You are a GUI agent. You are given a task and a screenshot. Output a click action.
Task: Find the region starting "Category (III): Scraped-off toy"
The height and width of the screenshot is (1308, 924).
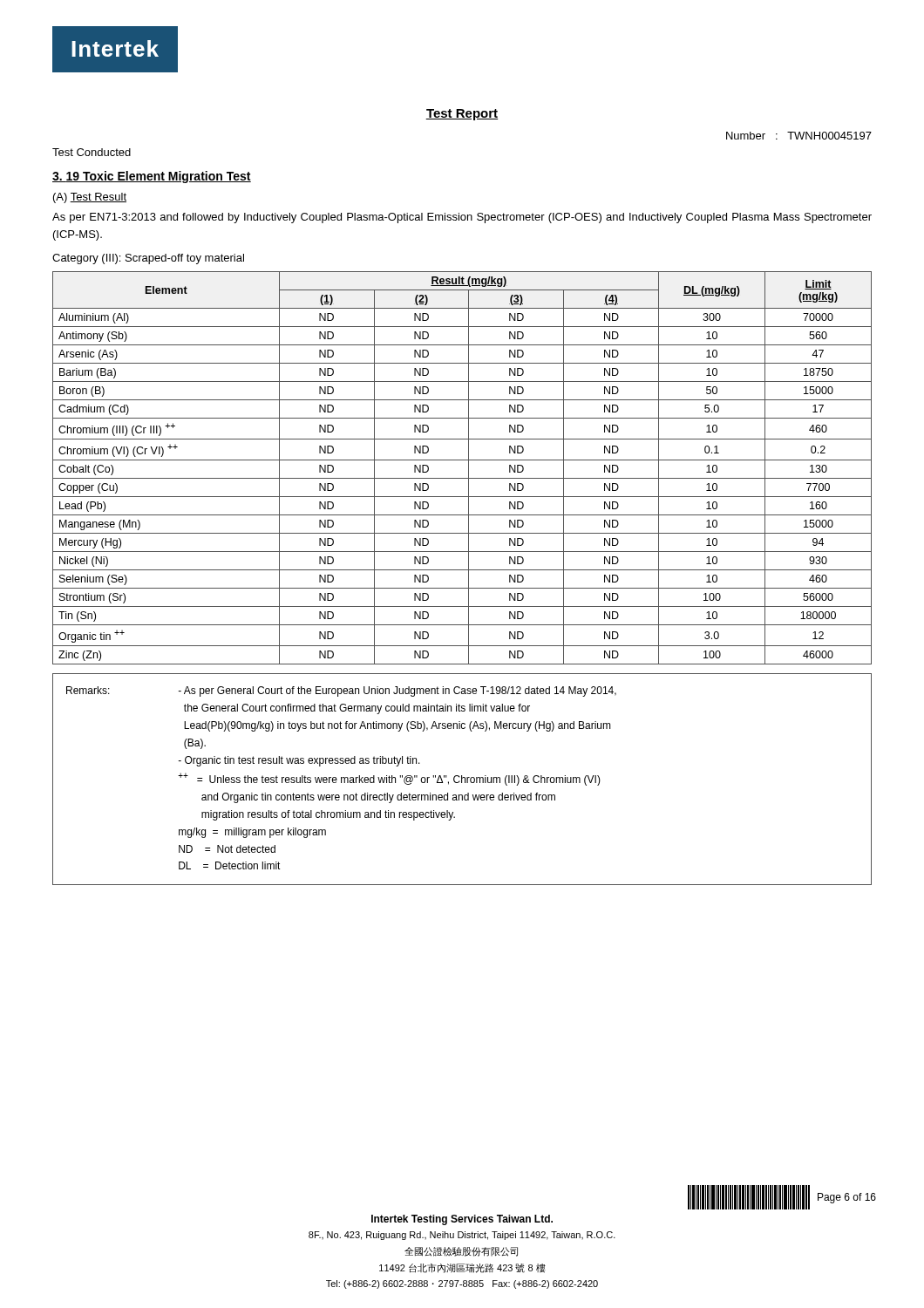(x=149, y=258)
